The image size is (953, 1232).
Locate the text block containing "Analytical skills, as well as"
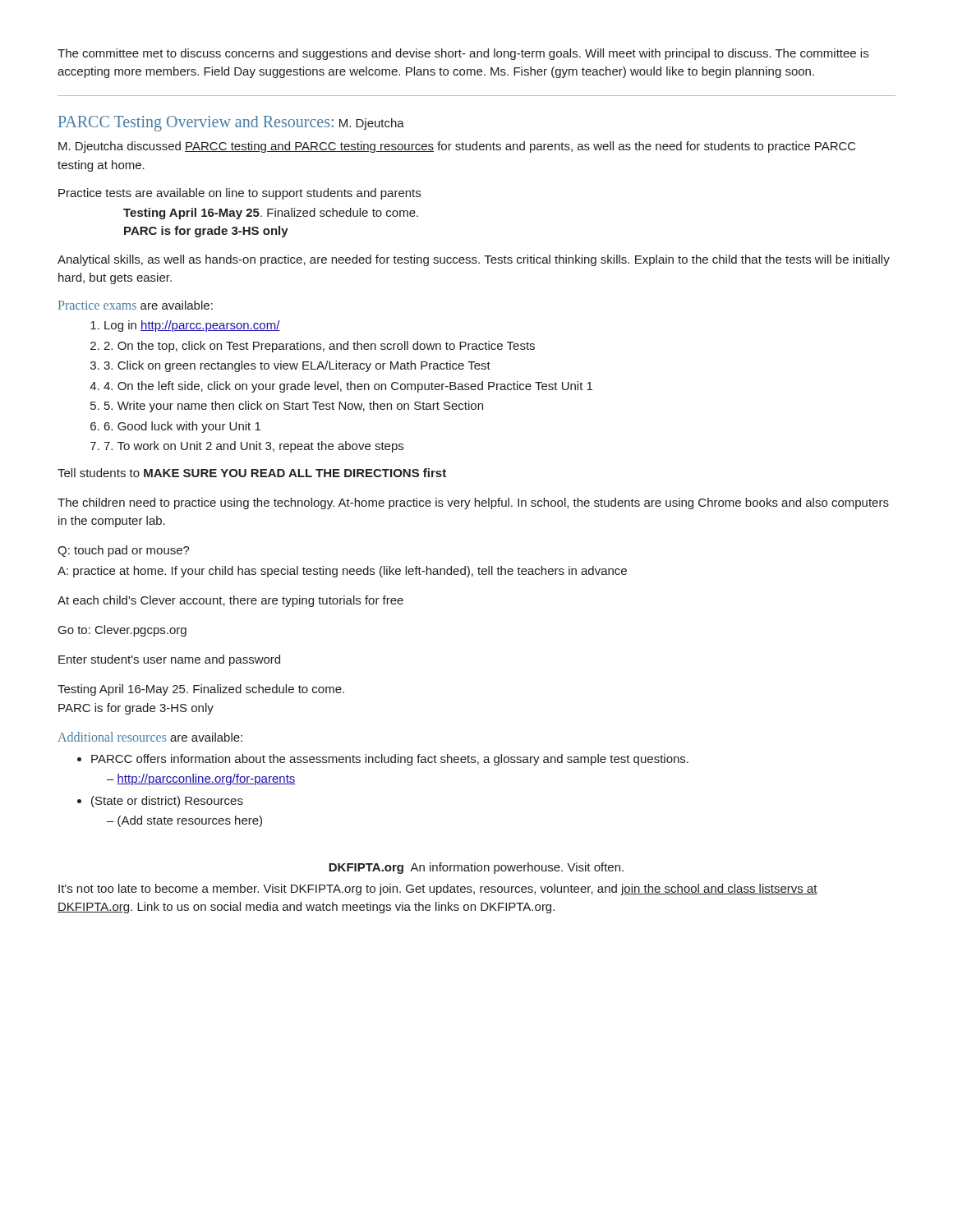473,268
